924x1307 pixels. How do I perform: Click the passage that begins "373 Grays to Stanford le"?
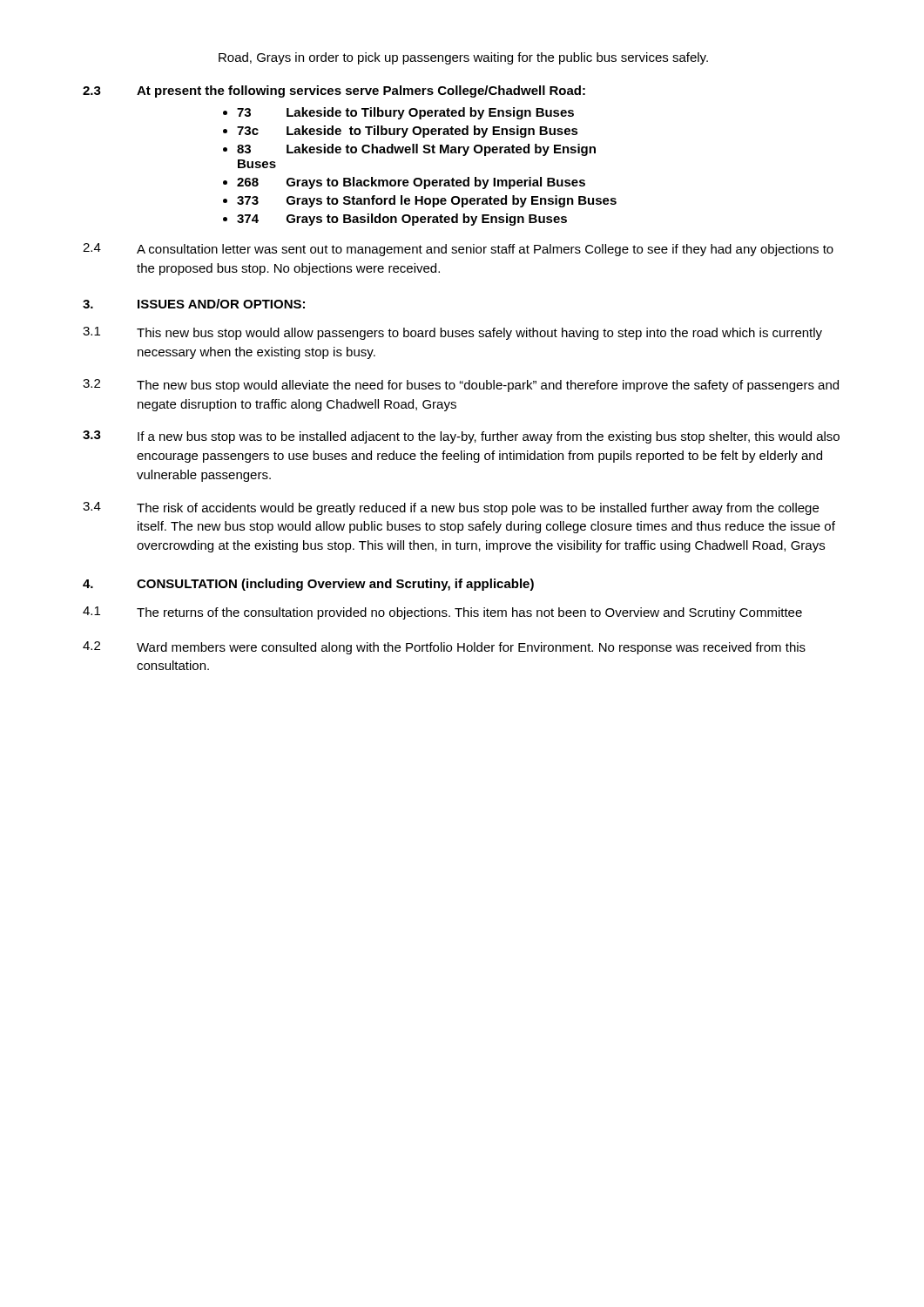coord(427,200)
